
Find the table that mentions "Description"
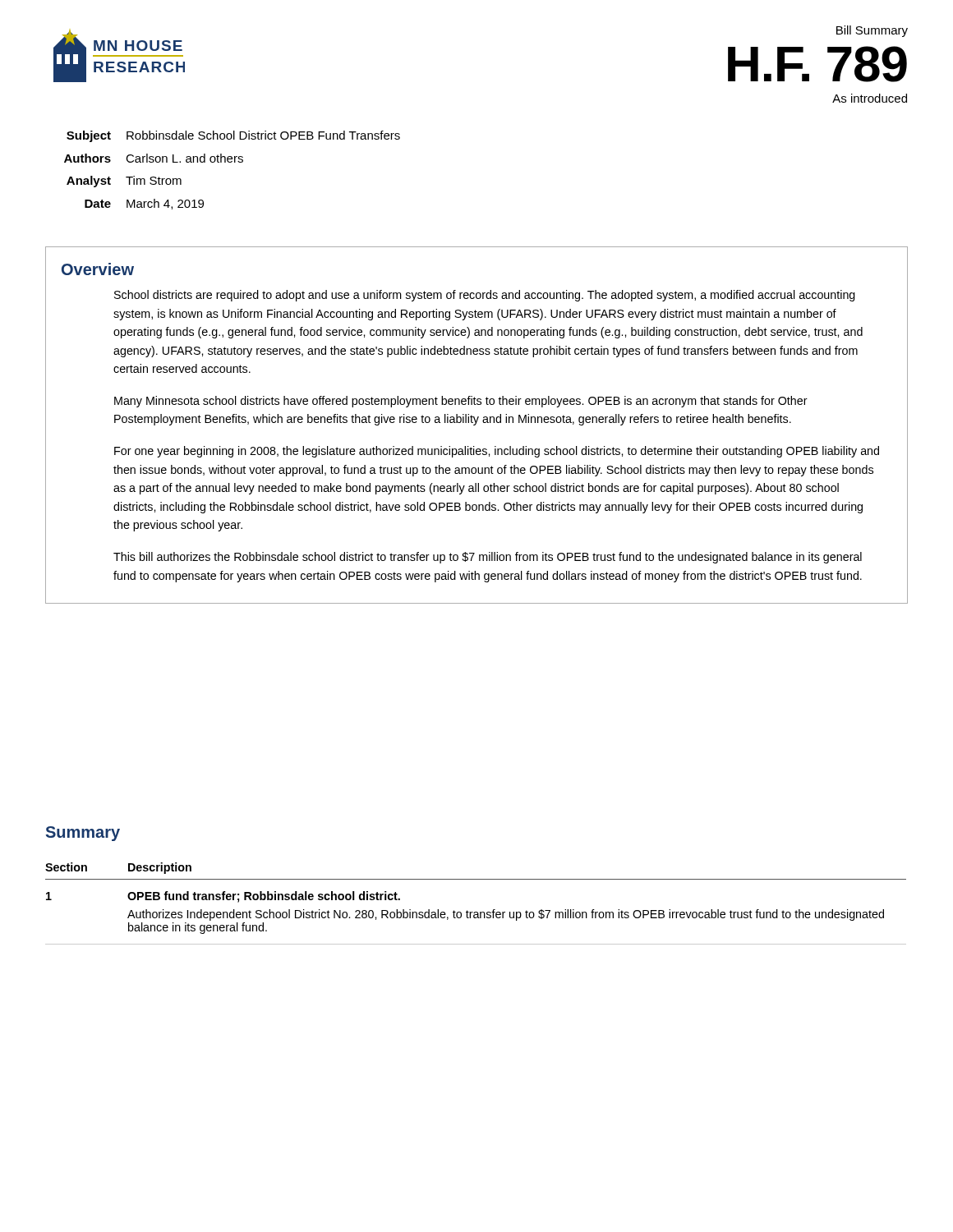click(x=476, y=900)
